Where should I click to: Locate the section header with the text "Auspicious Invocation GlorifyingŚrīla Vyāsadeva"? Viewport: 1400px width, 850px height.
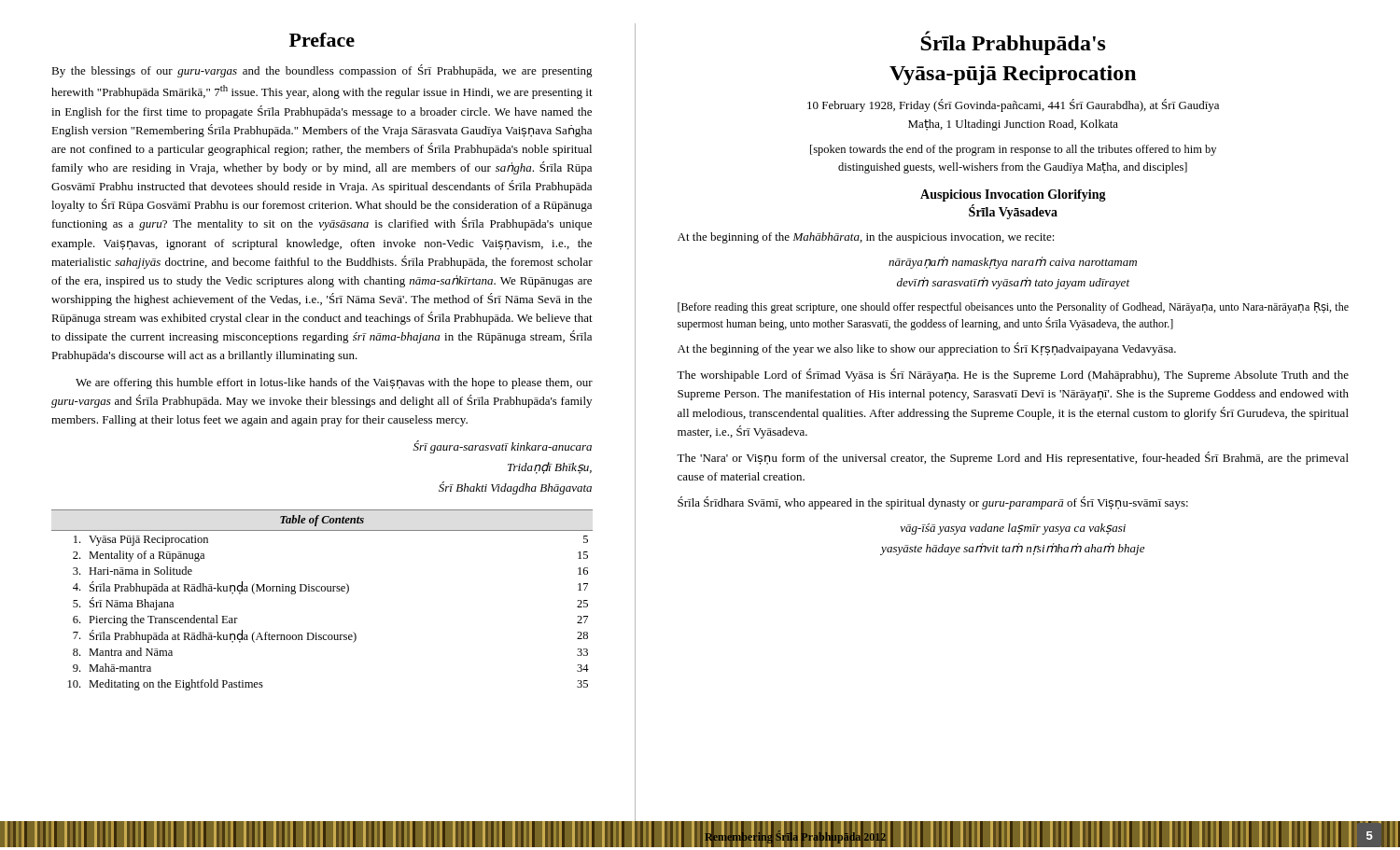tap(1013, 203)
